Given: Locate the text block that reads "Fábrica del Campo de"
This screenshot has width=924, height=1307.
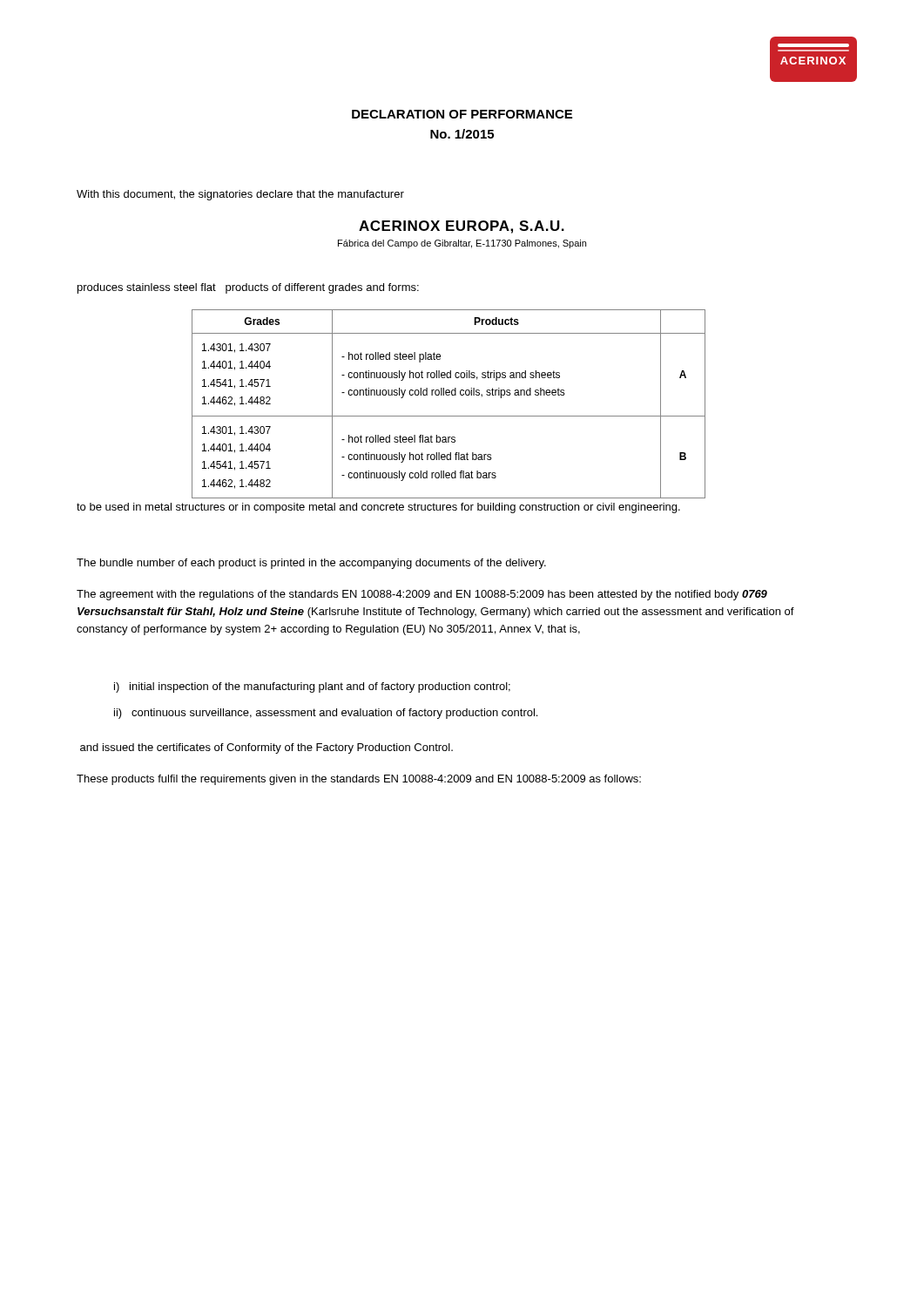Looking at the screenshot, I should point(462,243).
